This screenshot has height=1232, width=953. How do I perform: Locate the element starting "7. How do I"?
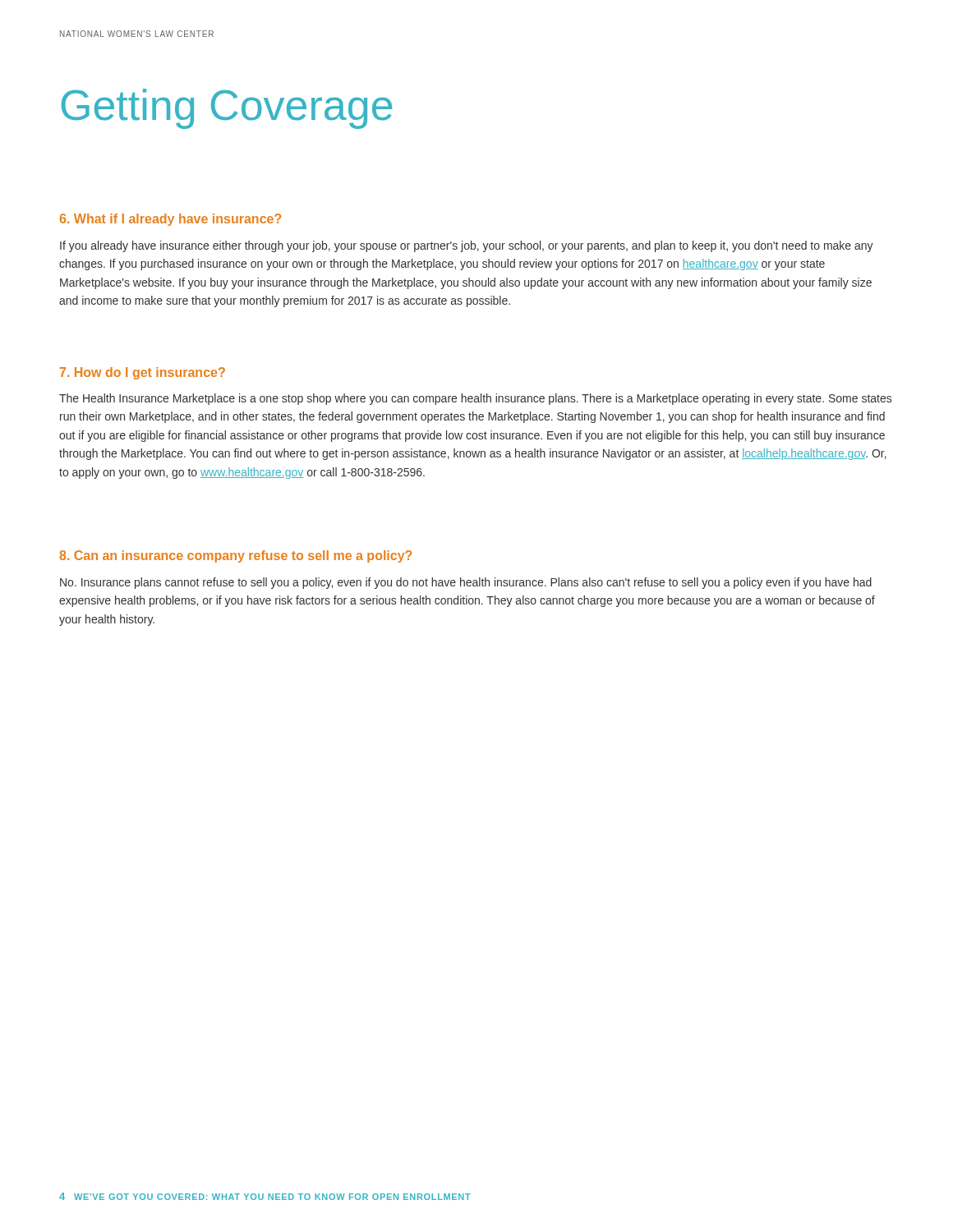[142, 372]
